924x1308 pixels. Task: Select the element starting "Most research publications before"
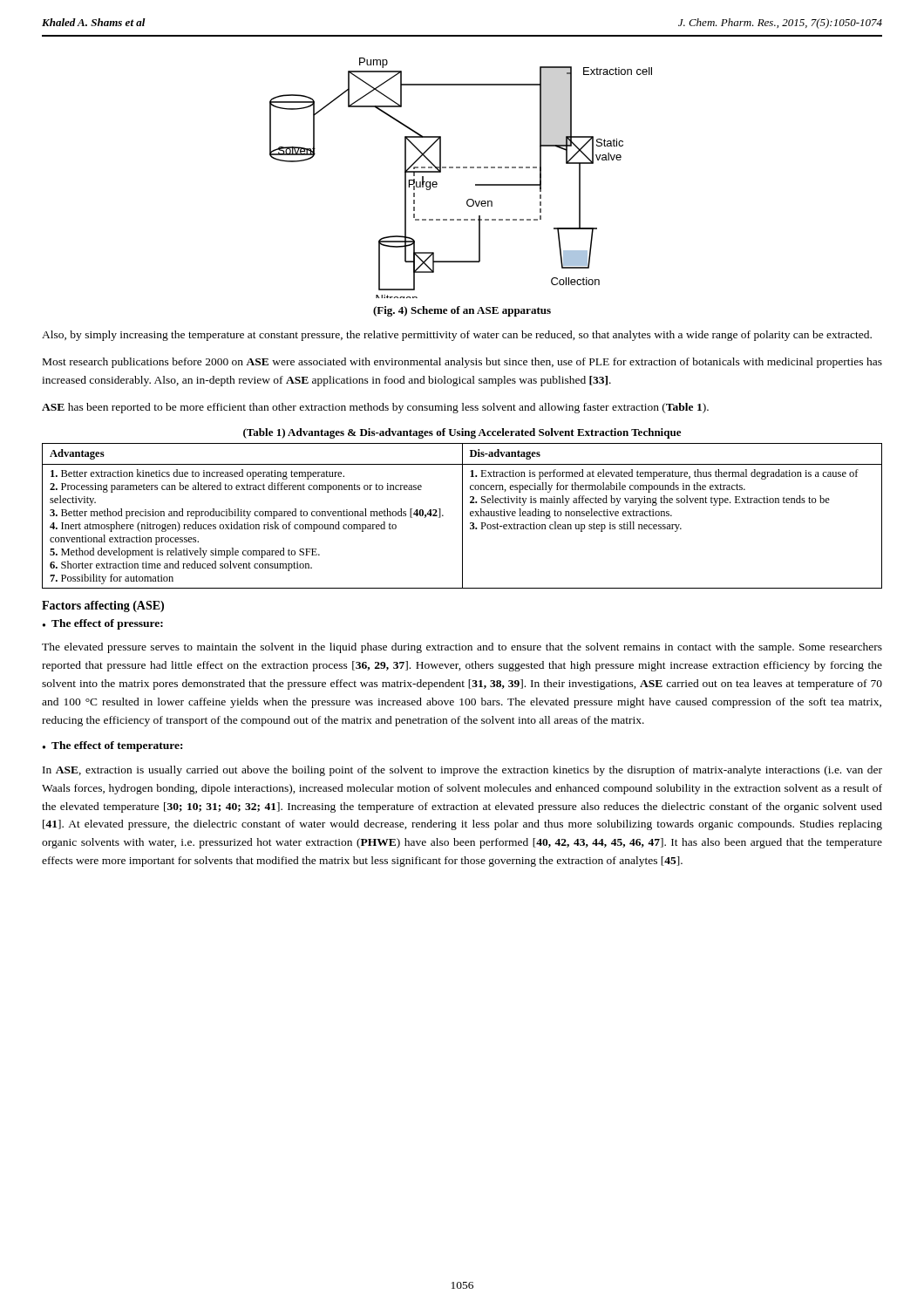click(x=462, y=370)
